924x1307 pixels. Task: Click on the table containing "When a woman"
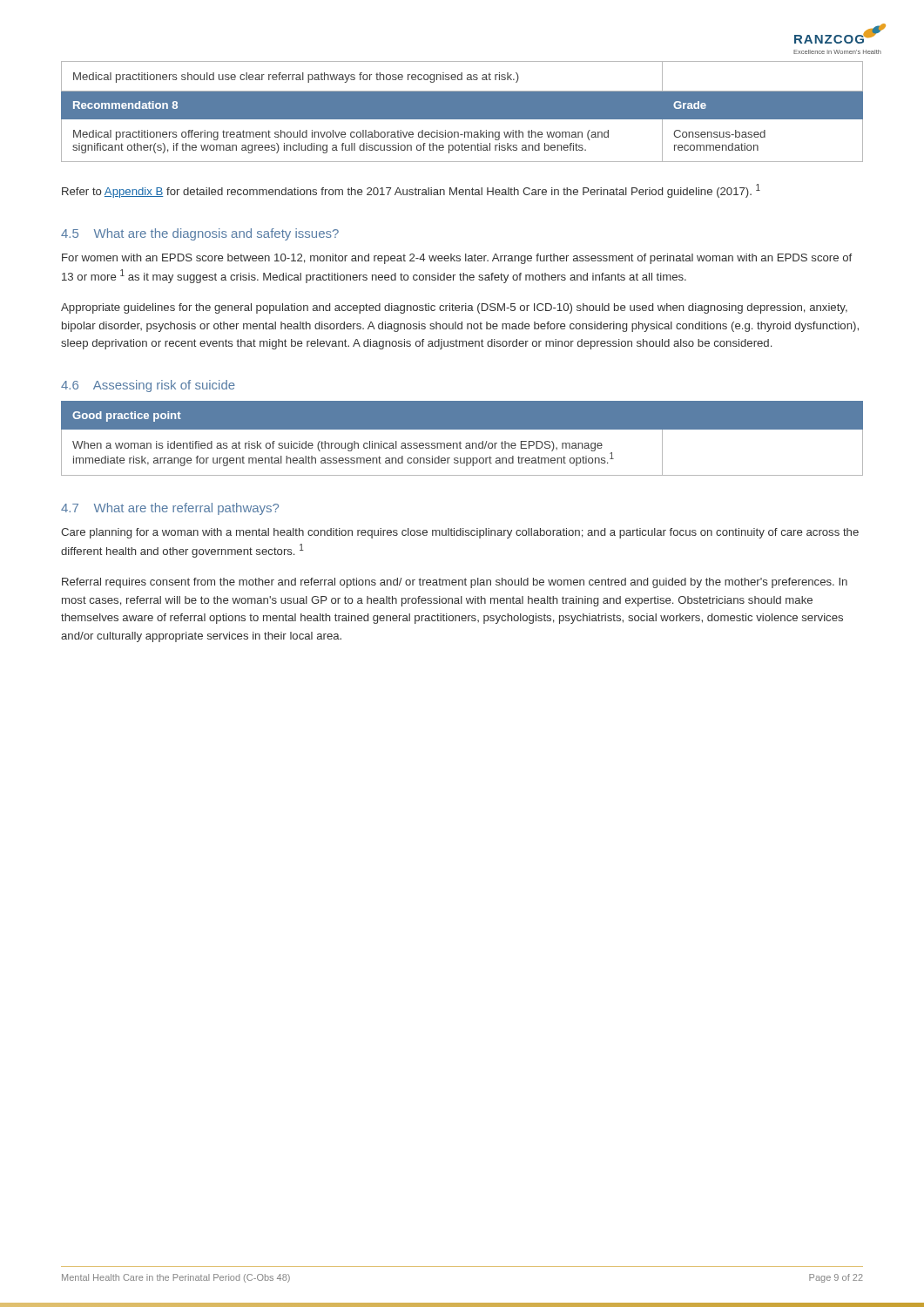click(462, 438)
